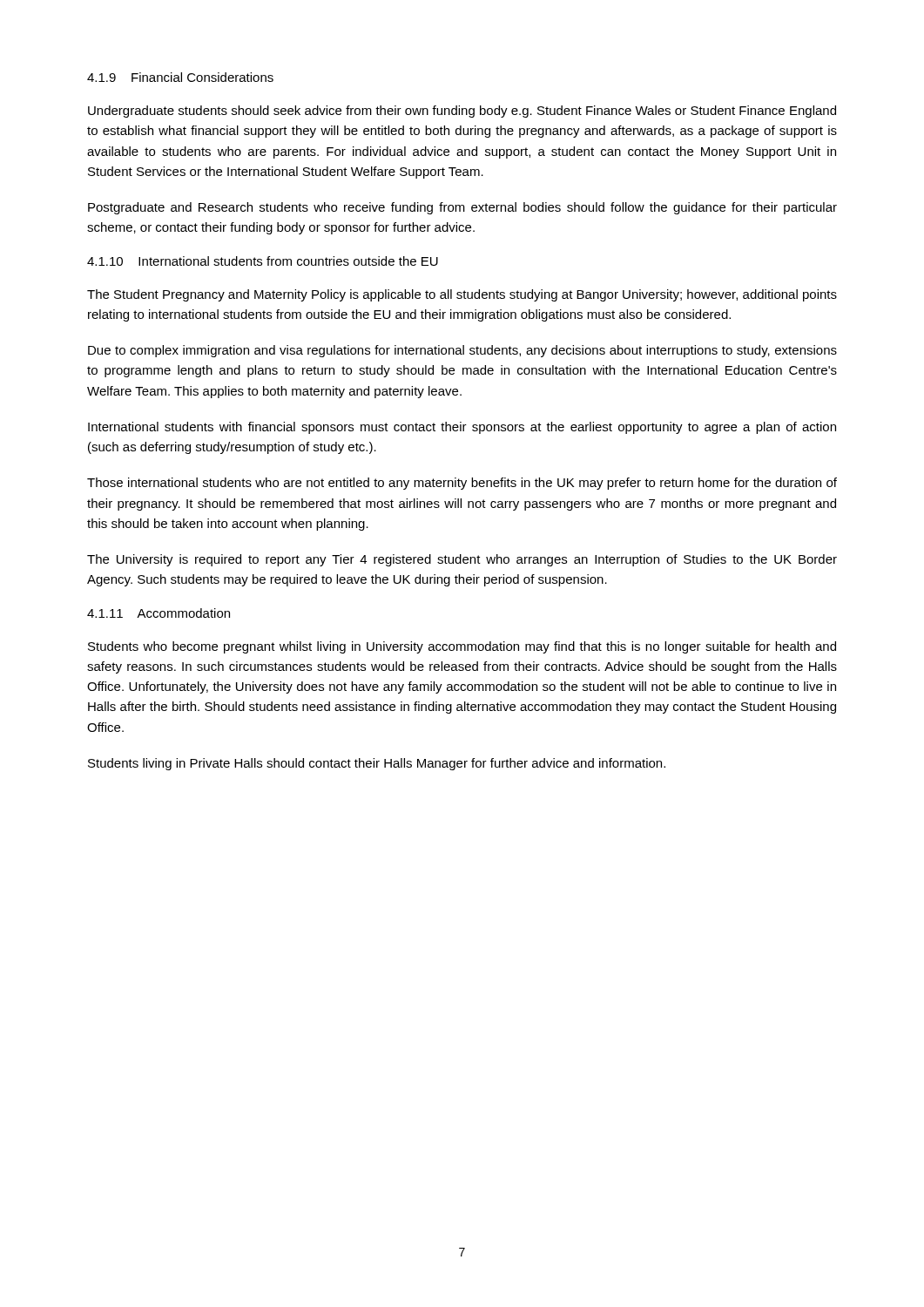Where is the section header that starts "4.1.10 International students"?
Image resolution: width=924 pixels, height=1307 pixels.
coord(263,261)
